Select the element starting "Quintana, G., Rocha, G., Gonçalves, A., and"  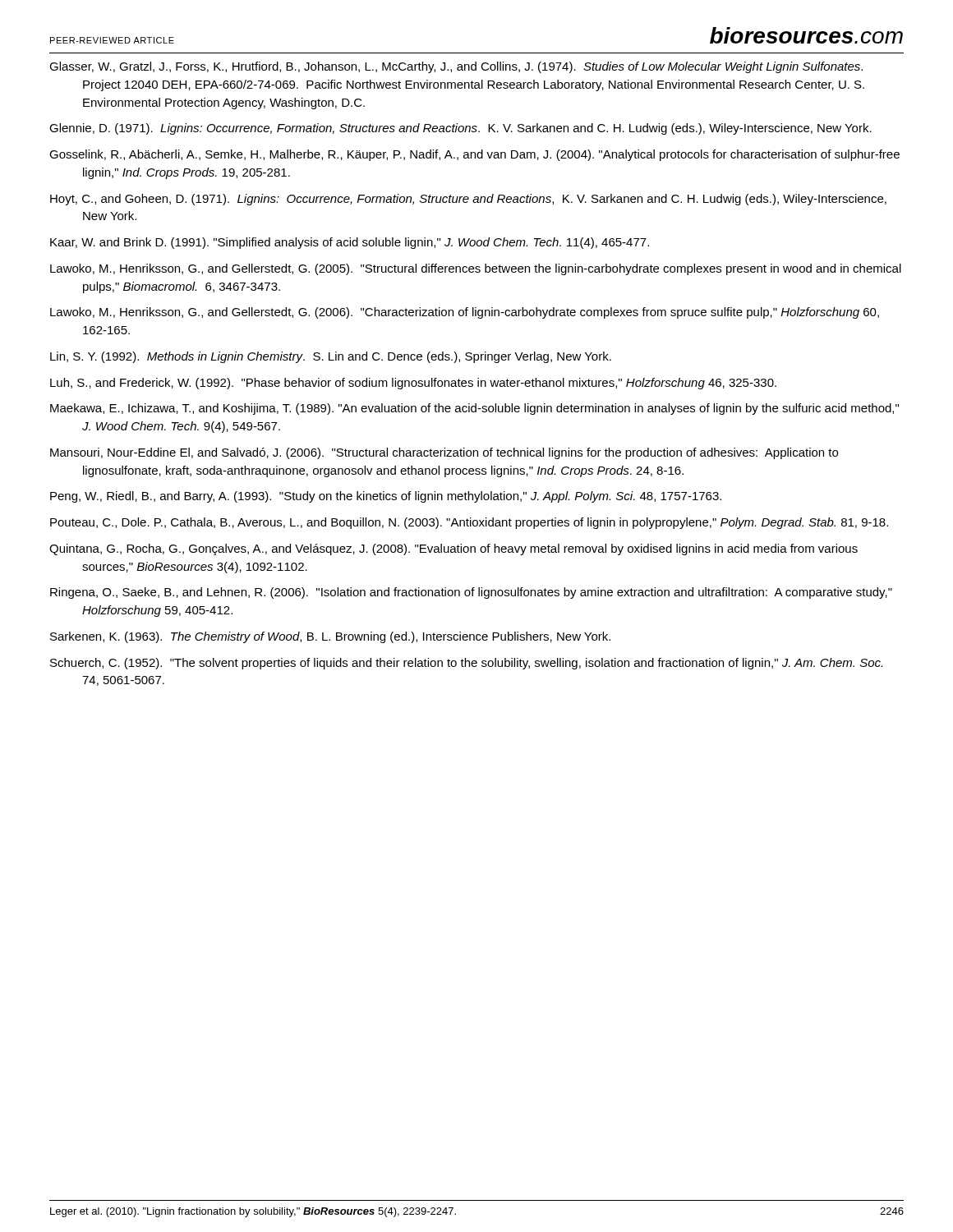click(454, 557)
